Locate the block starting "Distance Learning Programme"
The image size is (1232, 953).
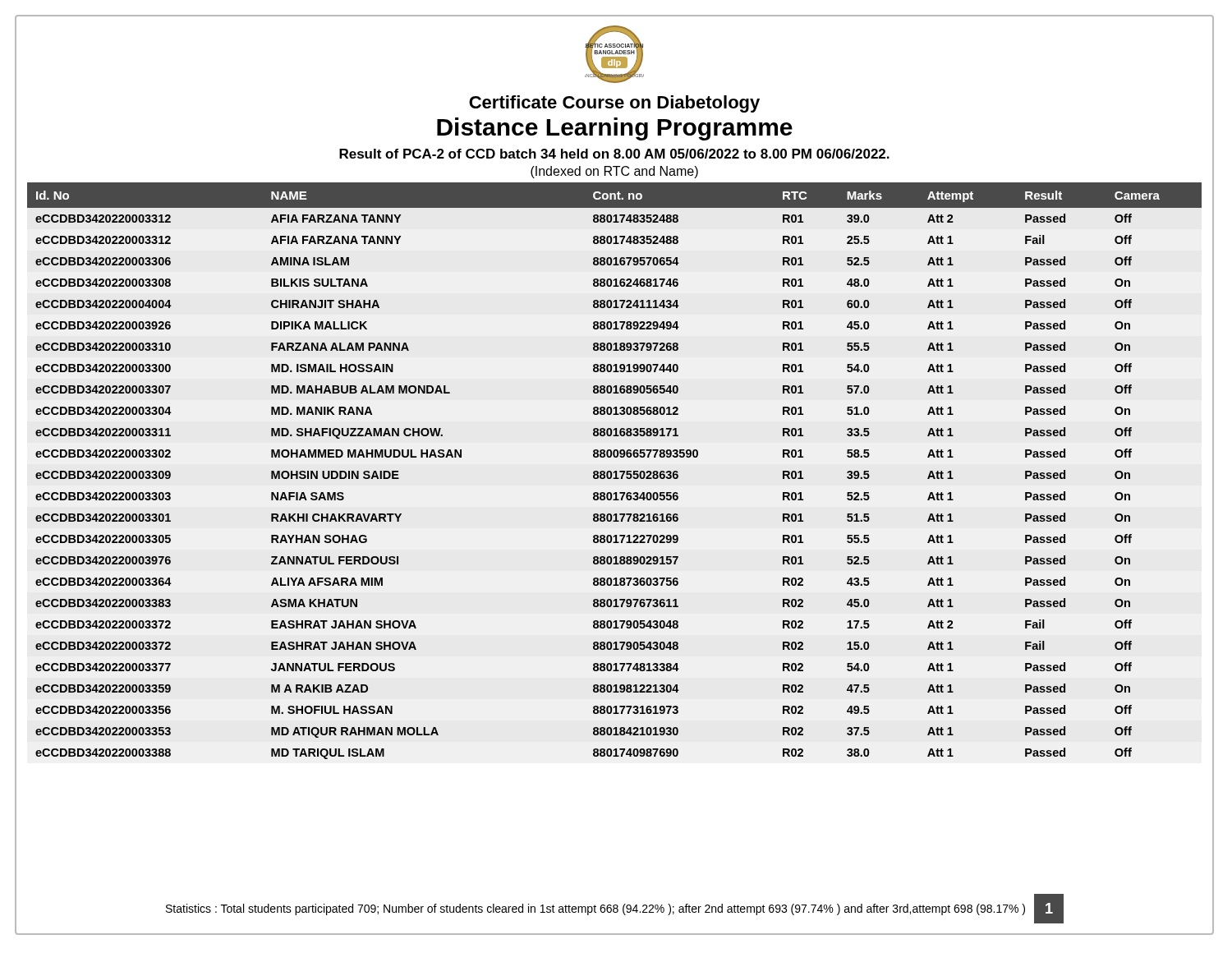pyautogui.click(x=614, y=127)
